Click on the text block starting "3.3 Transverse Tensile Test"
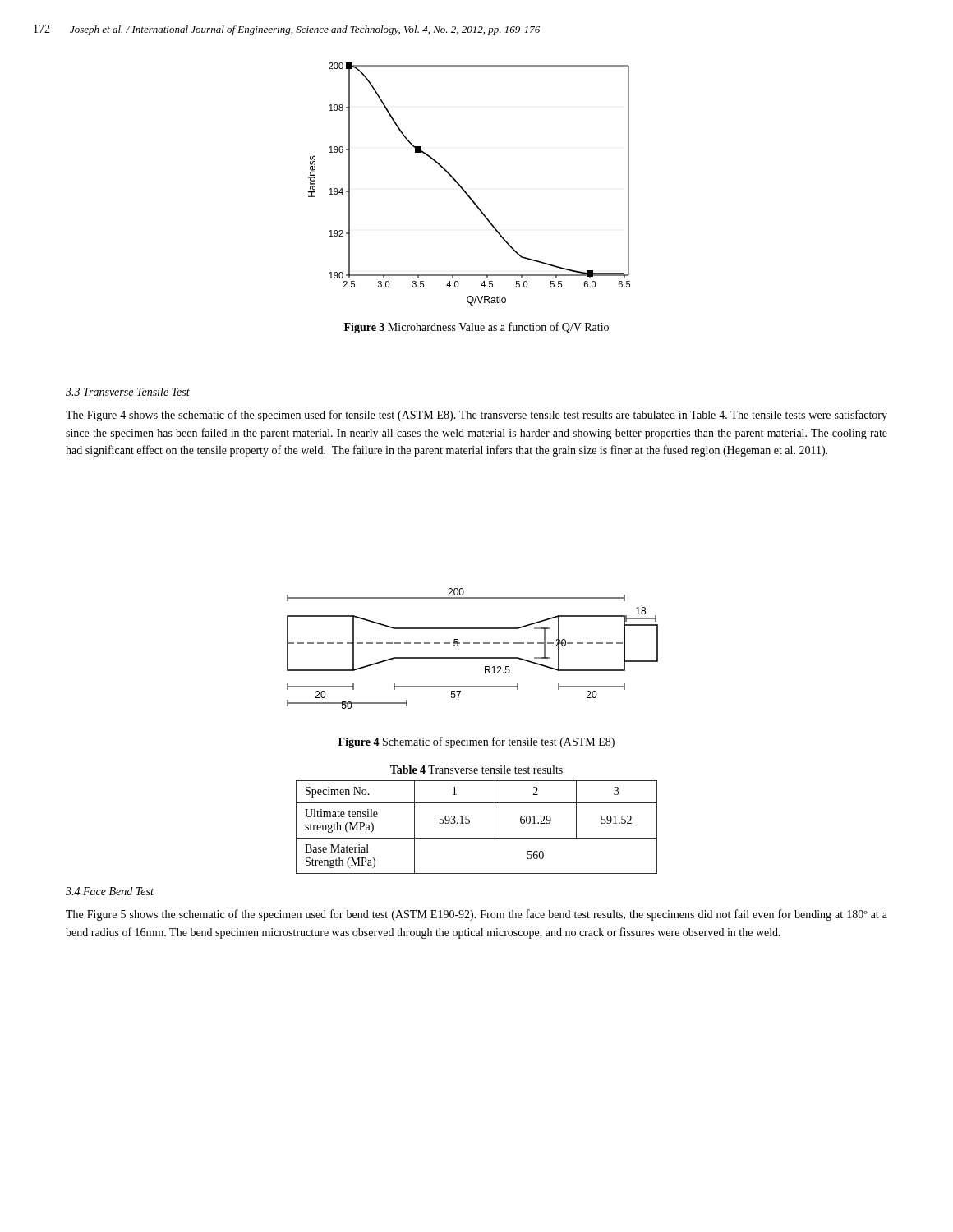The image size is (953, 1232). pyautogui.click(x=128, y=392)
